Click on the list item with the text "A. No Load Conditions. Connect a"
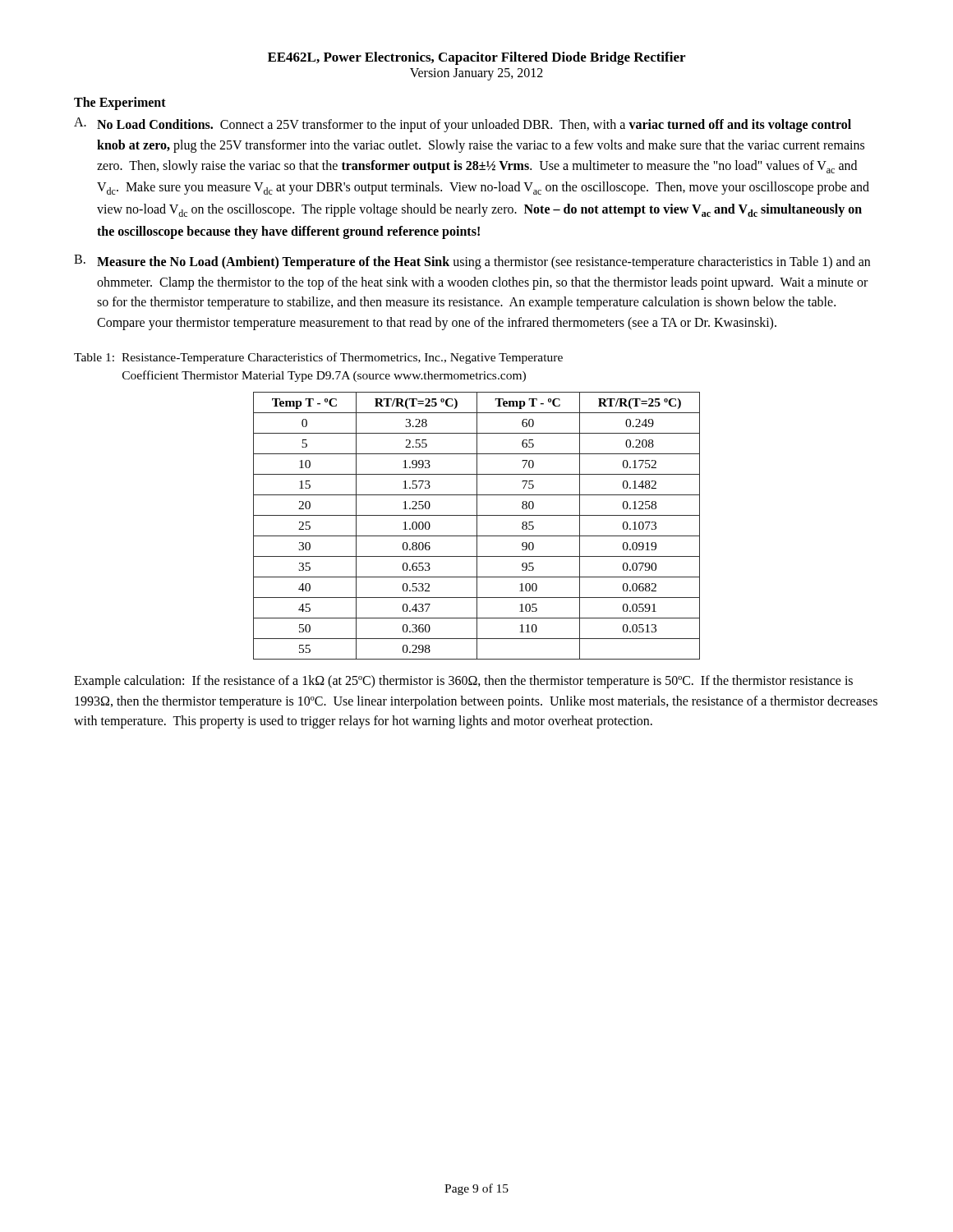Image resolution: width=953 pixels, height=1232 pixels. tap(476, 179)
